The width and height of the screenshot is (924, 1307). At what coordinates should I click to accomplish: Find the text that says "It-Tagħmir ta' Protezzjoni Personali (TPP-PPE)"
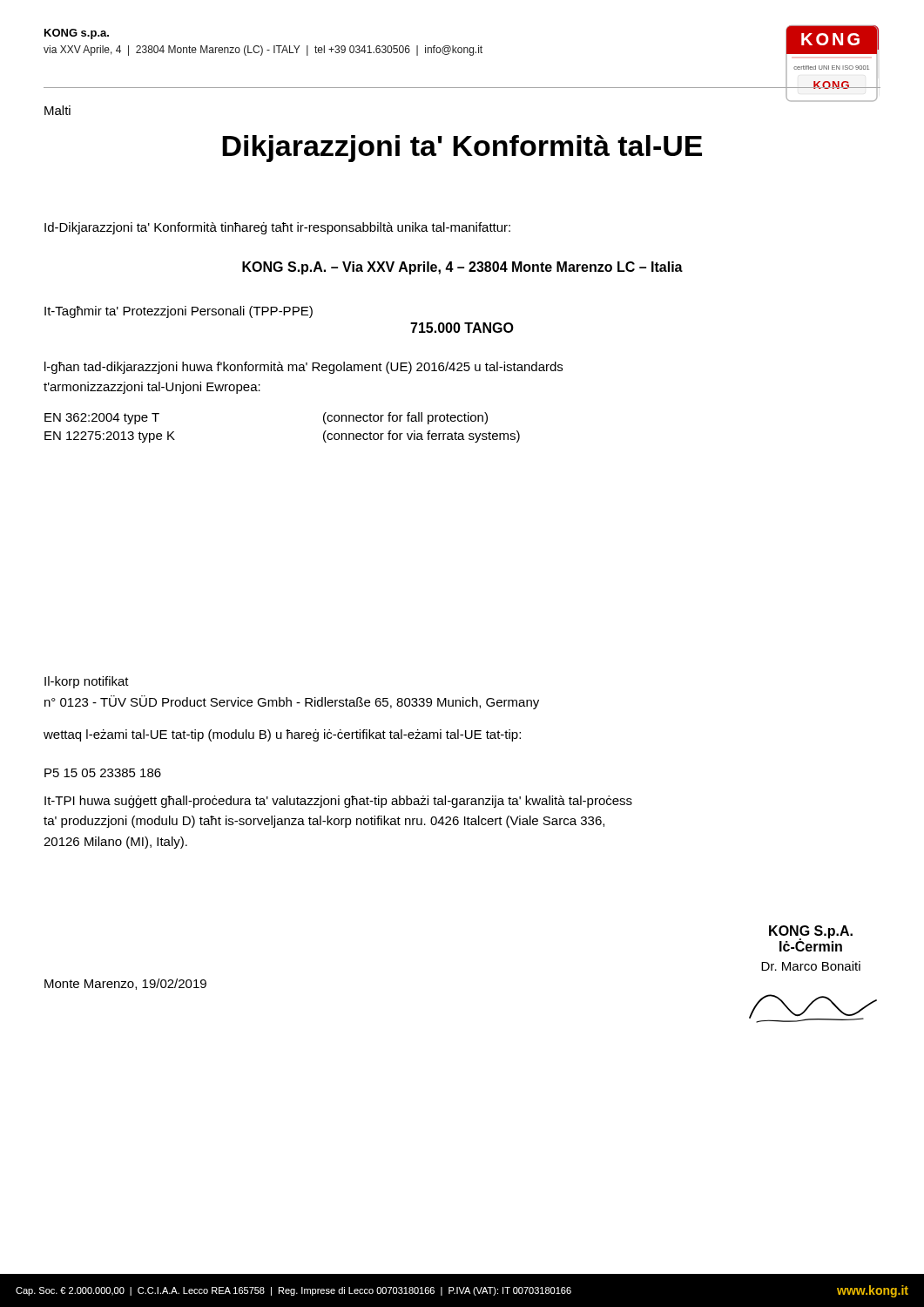click(x=178, y=311)
